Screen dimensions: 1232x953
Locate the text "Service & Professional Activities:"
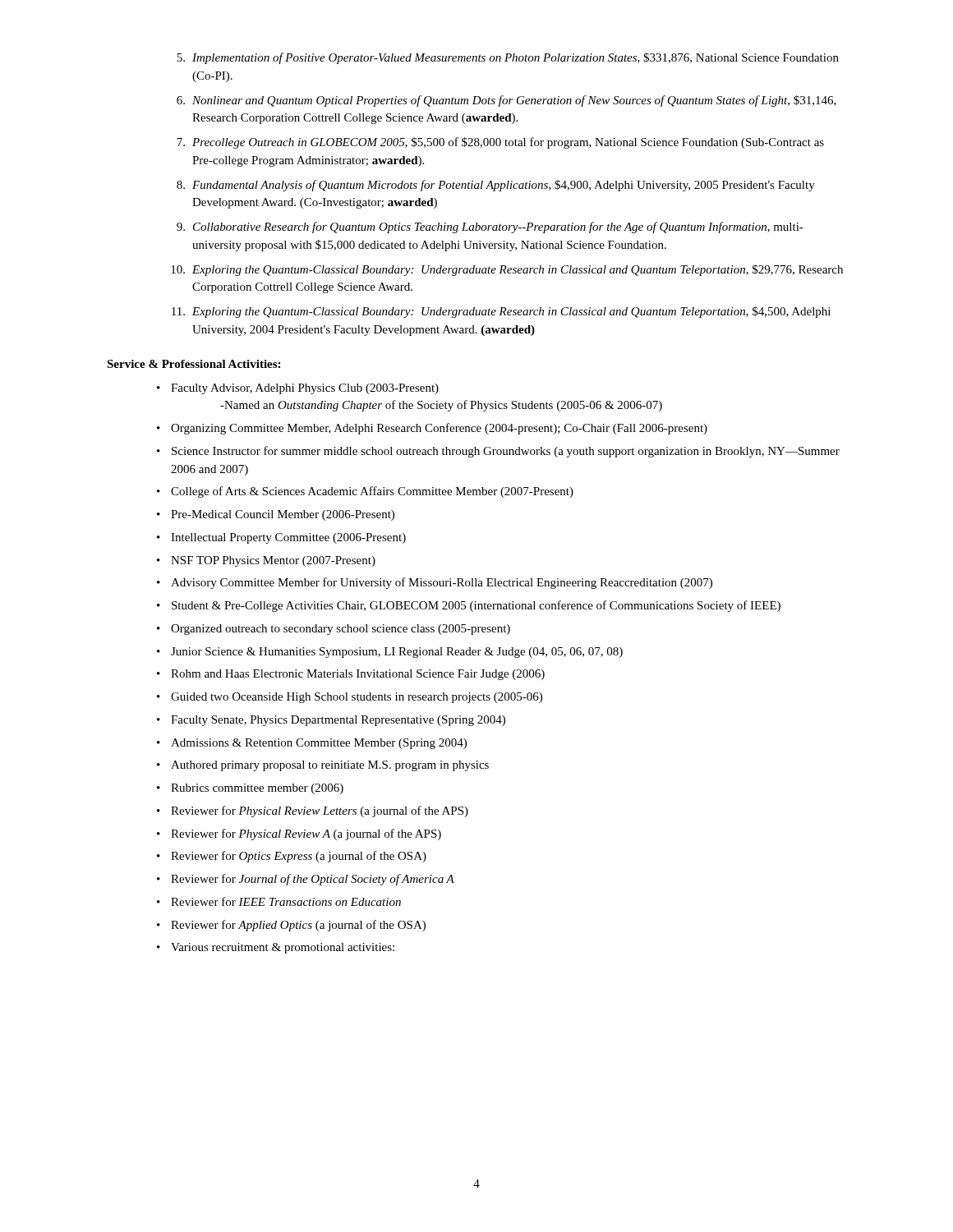(x=194, y=363)
